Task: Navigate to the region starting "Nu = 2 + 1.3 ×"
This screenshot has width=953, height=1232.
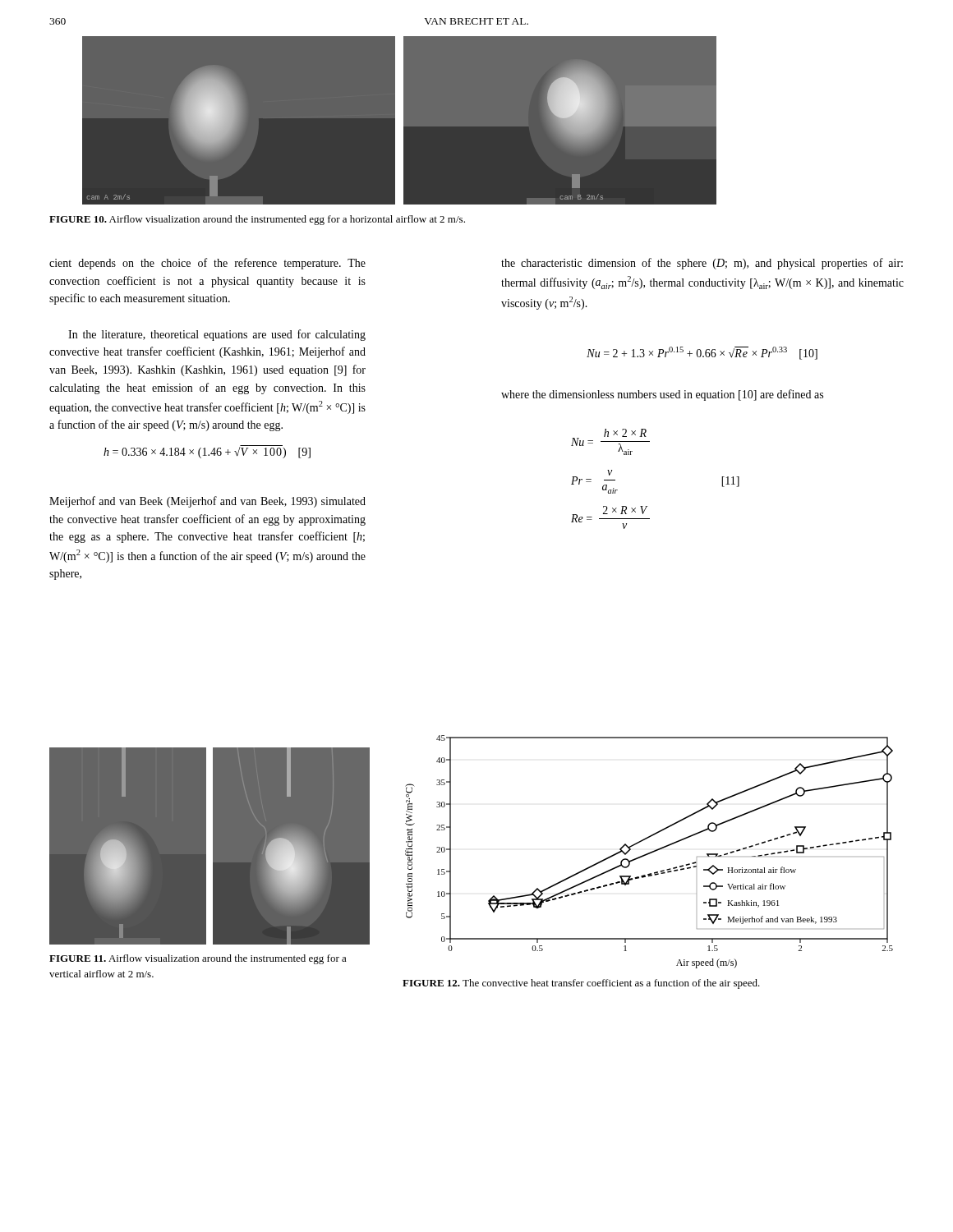Action: coord(702,352)
